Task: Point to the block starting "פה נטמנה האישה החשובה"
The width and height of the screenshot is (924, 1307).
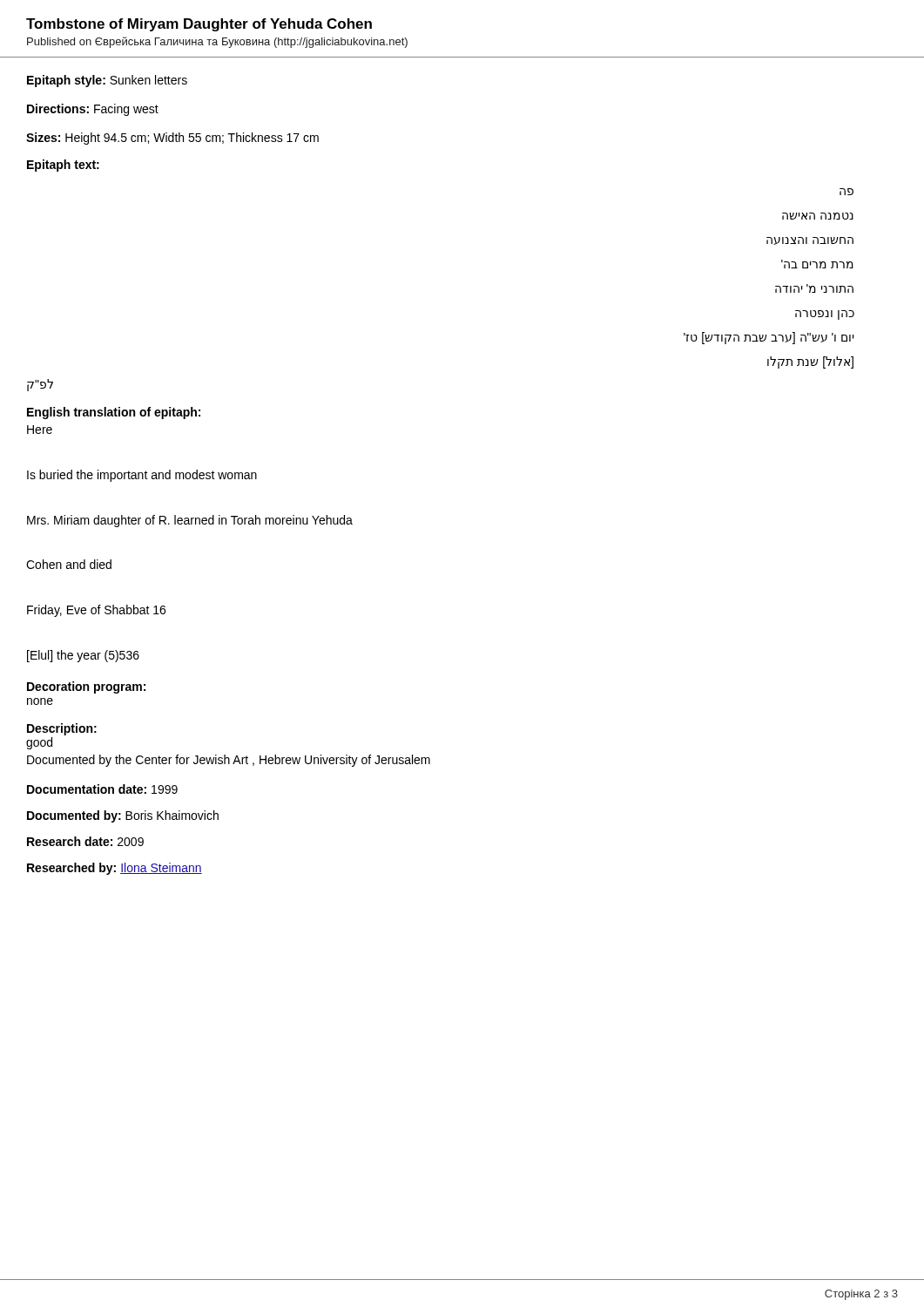Action: pyautogui.click(x=846, y=192)
